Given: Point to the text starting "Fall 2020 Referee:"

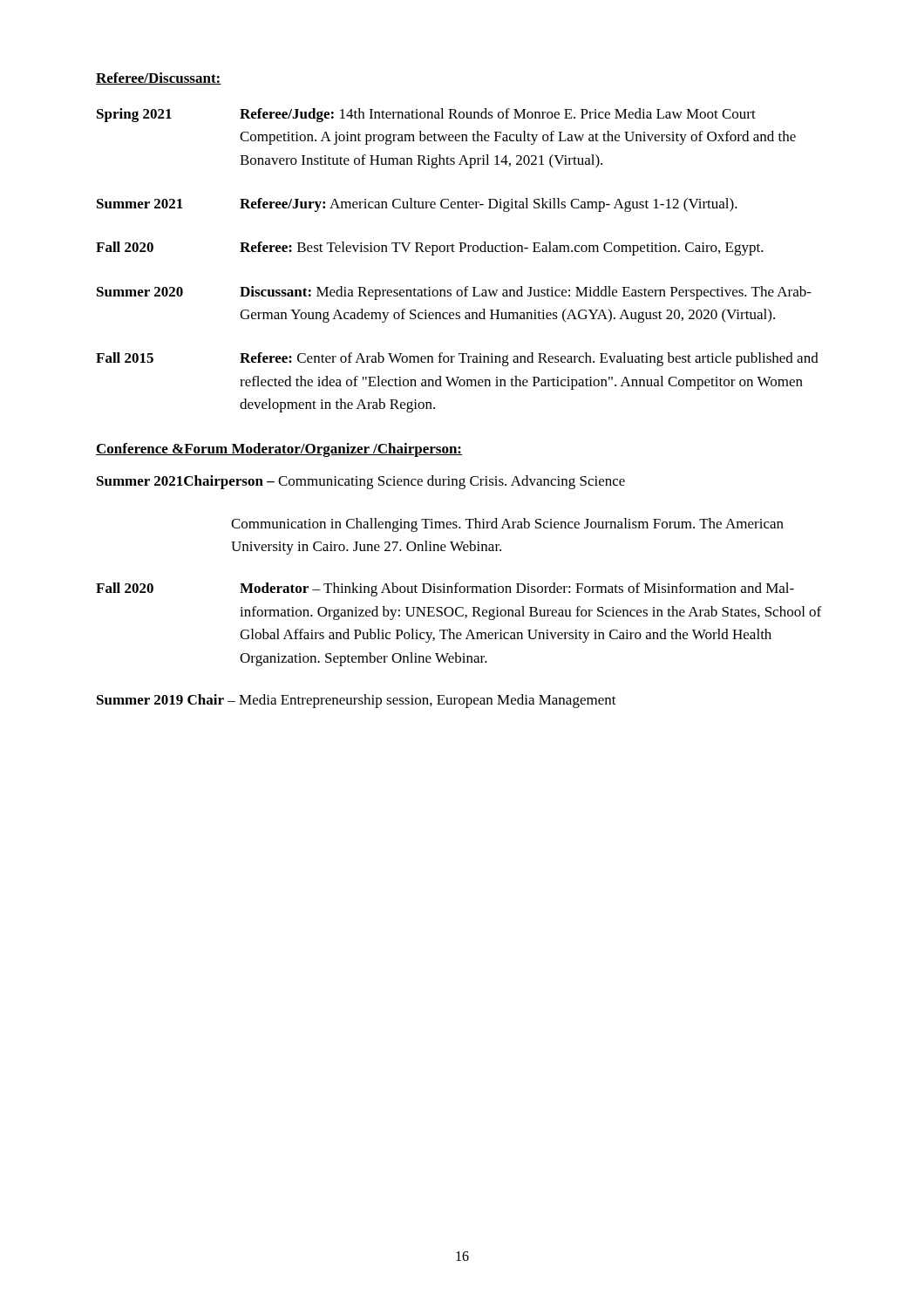Looking at the screenshot, I should point(462,248).
